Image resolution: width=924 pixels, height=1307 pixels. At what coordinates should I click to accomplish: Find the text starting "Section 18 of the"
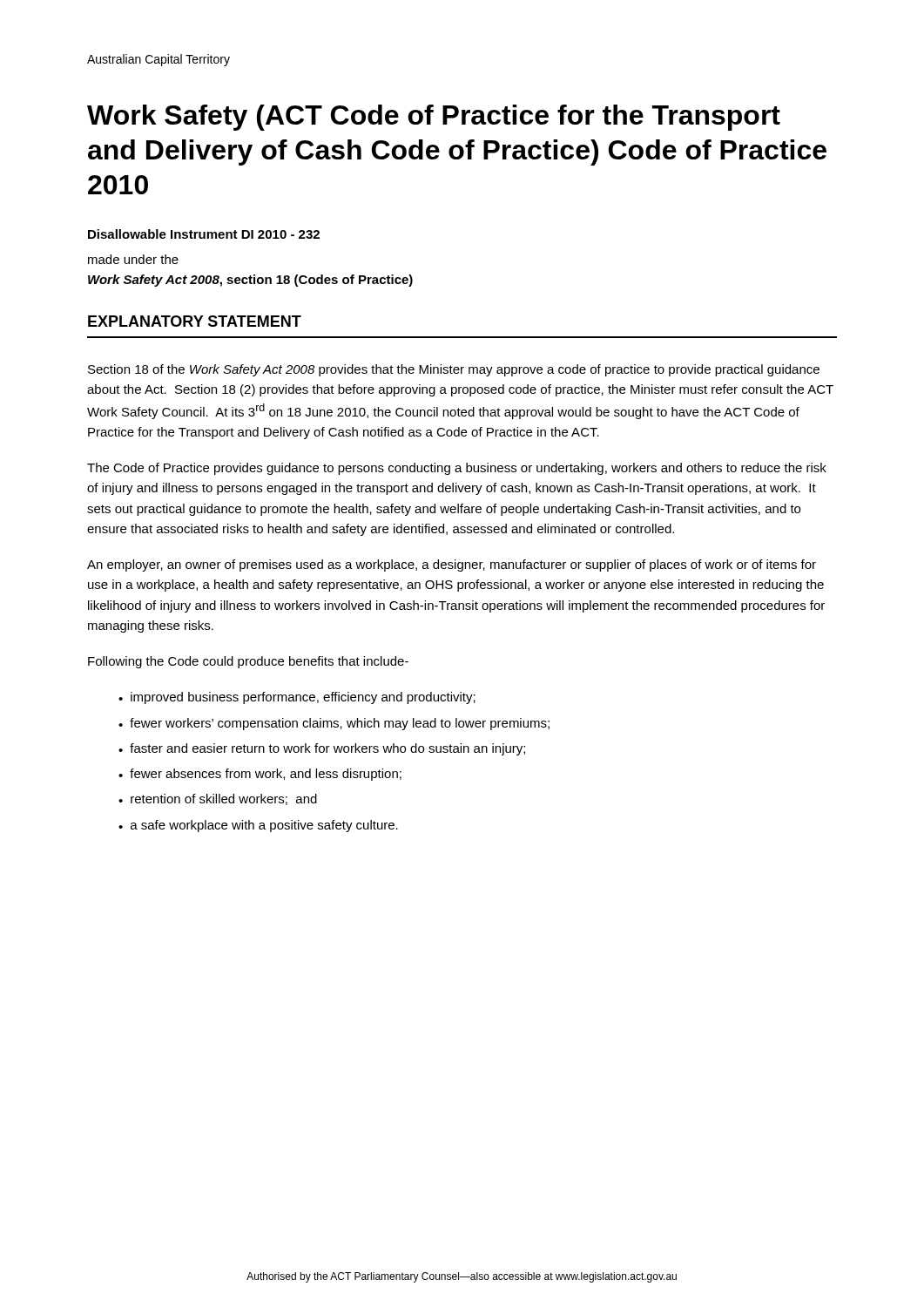[x=460, y=400]
